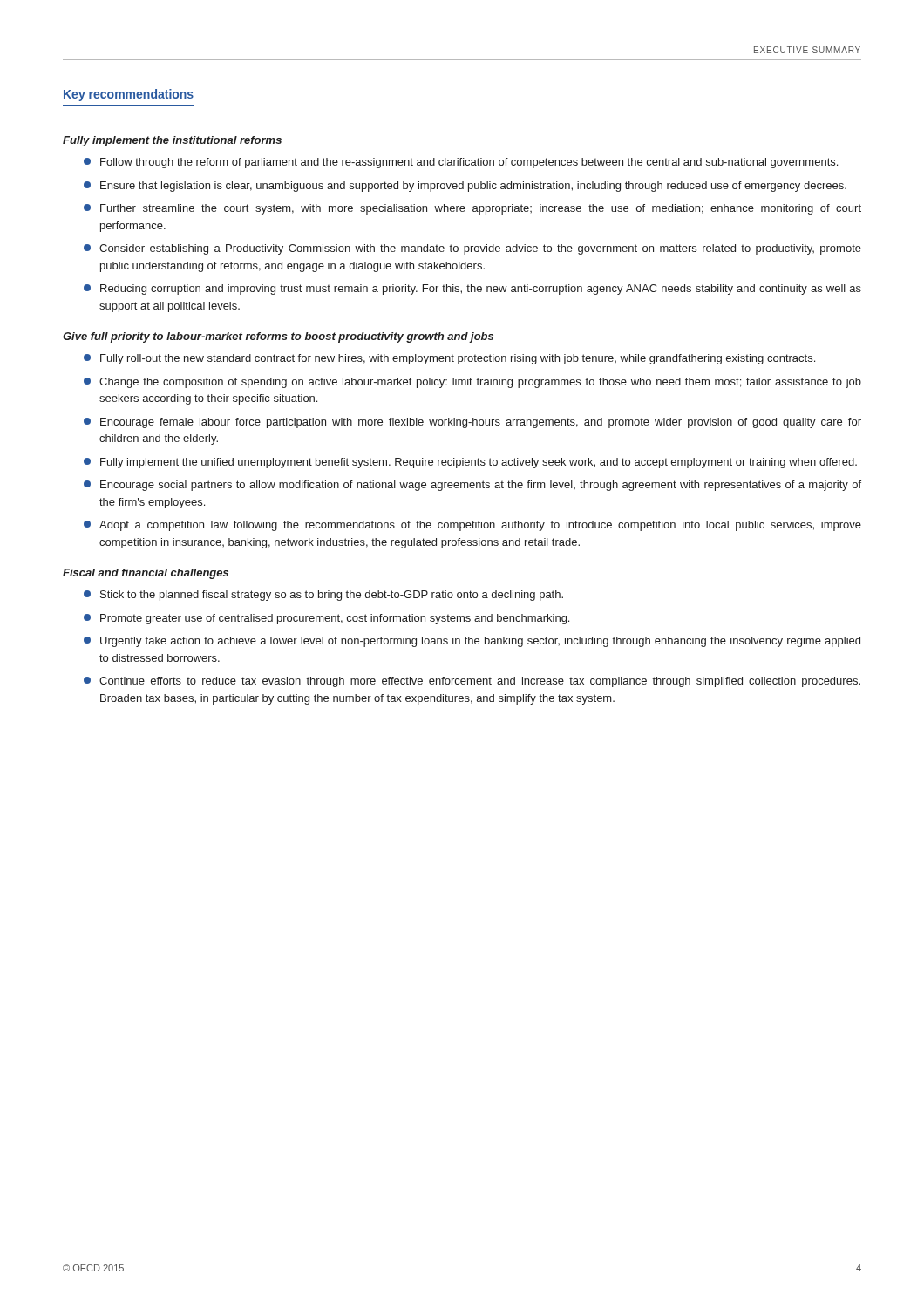Locate the block of text that opens with "Encourage female labour"
This screenshot has width=924, height=1308.
[472, 430]
